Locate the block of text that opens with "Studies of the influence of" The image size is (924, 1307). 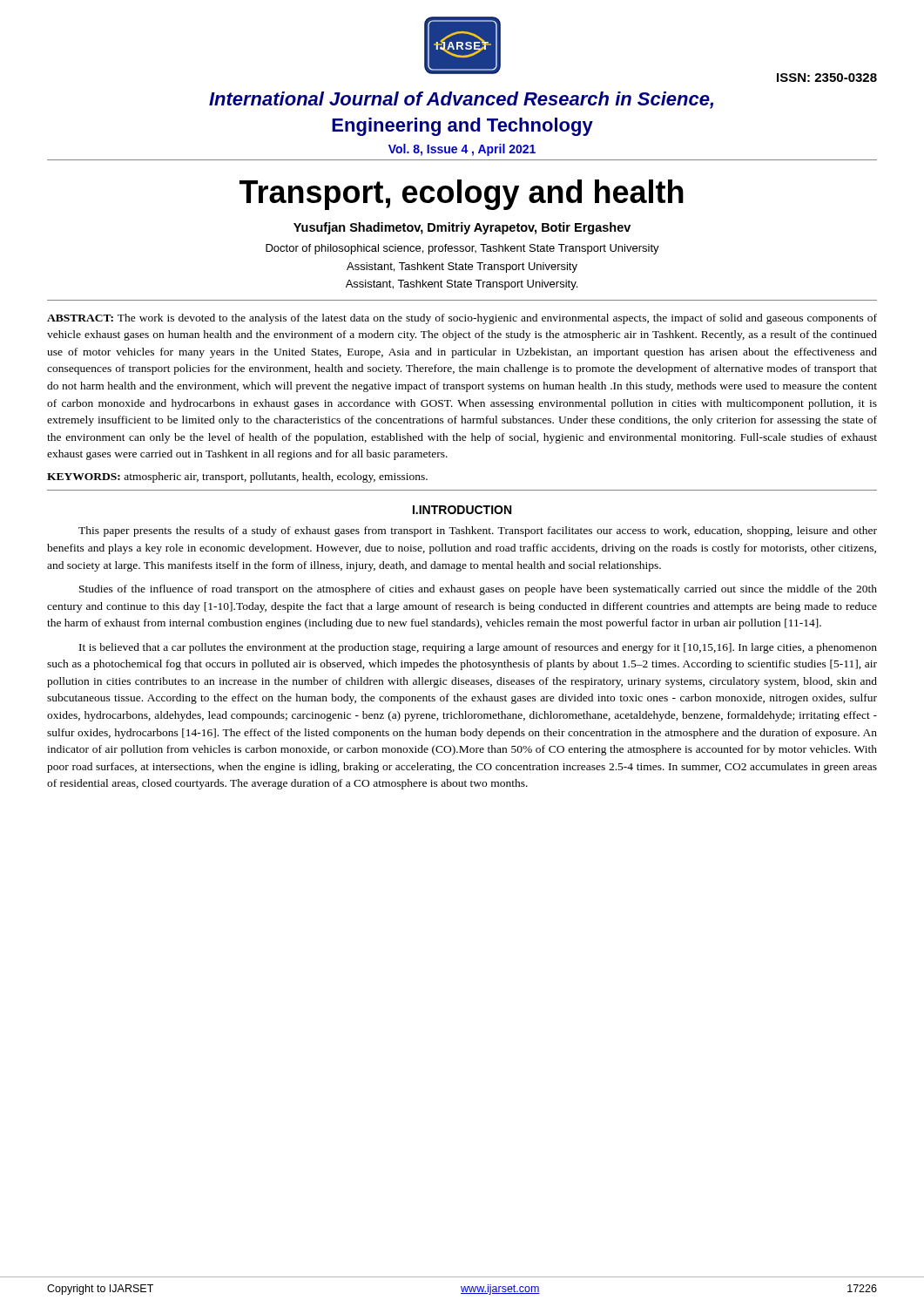(x=462, y=606)
